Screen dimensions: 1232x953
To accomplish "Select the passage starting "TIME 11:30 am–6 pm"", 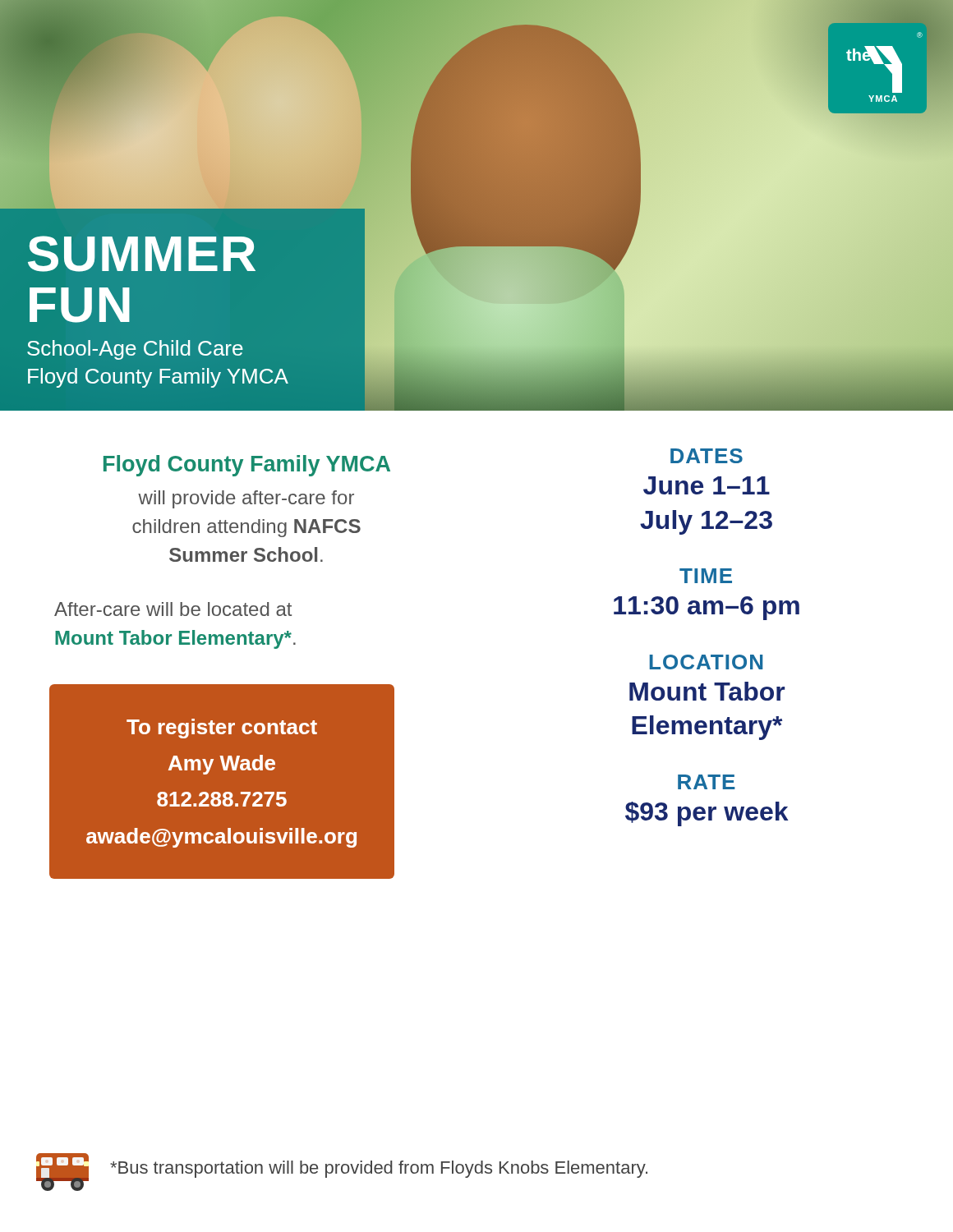I will click(x=707, y=593).
